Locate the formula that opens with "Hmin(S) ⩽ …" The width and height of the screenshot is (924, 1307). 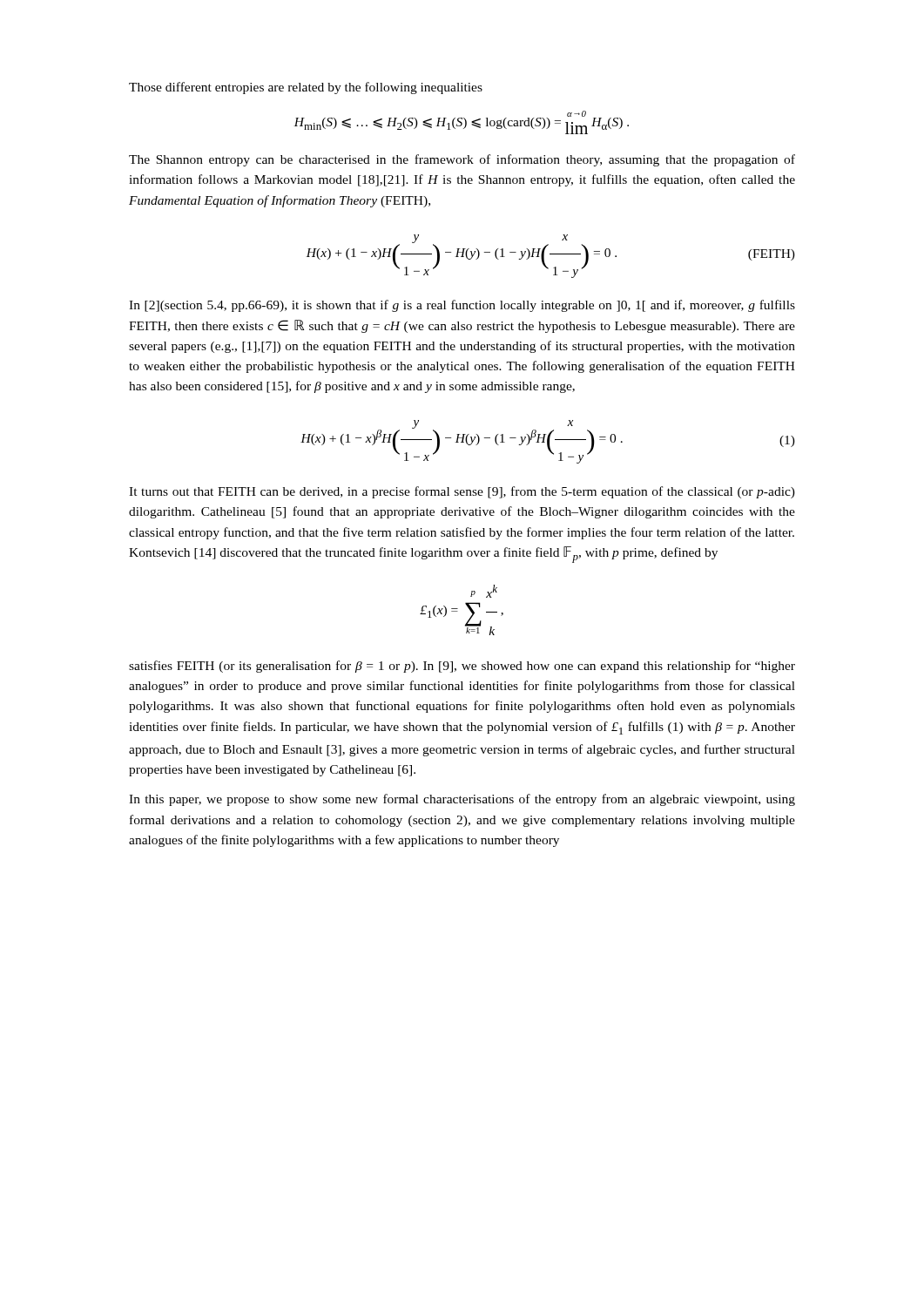462,123
